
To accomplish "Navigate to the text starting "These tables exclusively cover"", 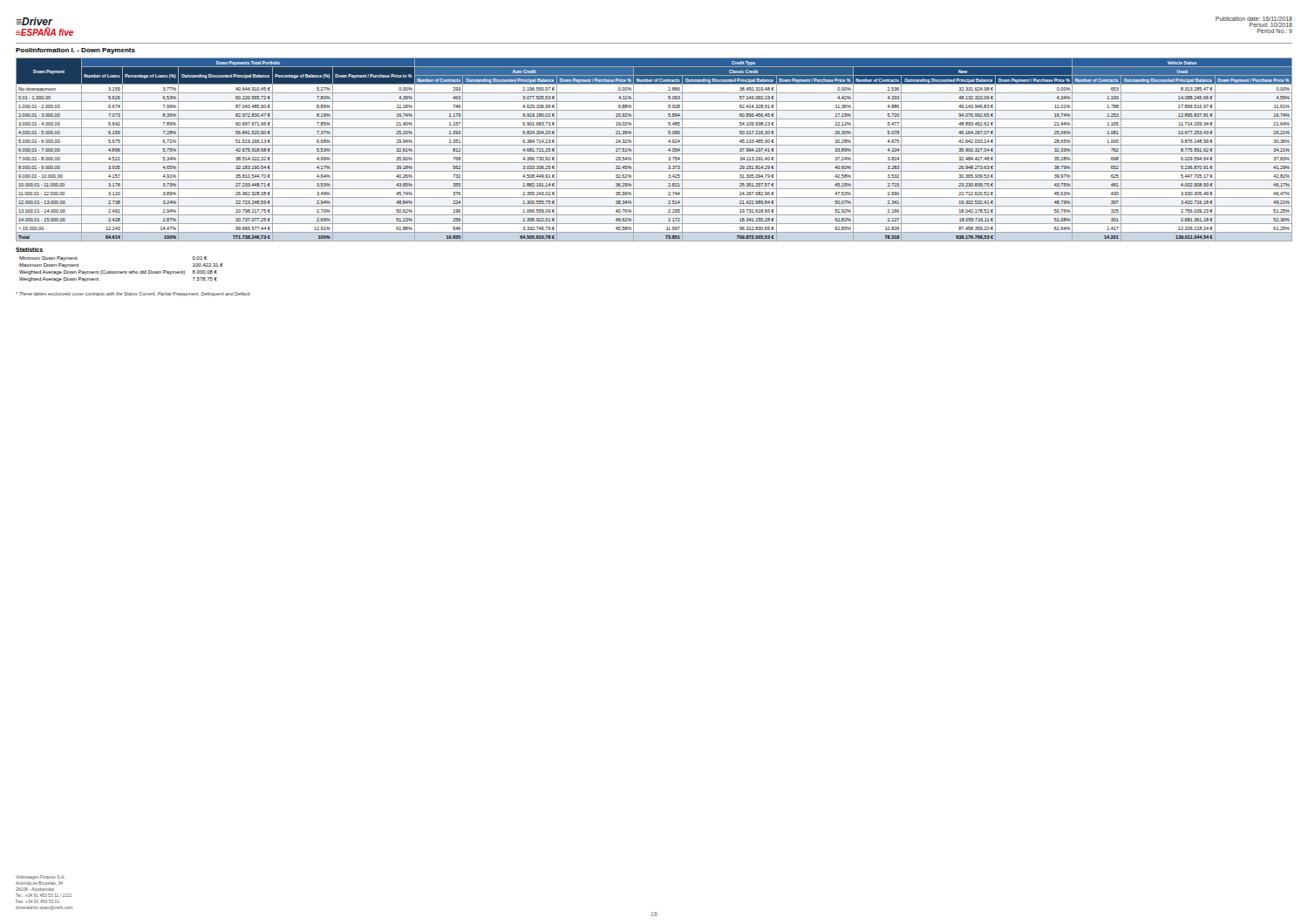I will click(133, 294).
